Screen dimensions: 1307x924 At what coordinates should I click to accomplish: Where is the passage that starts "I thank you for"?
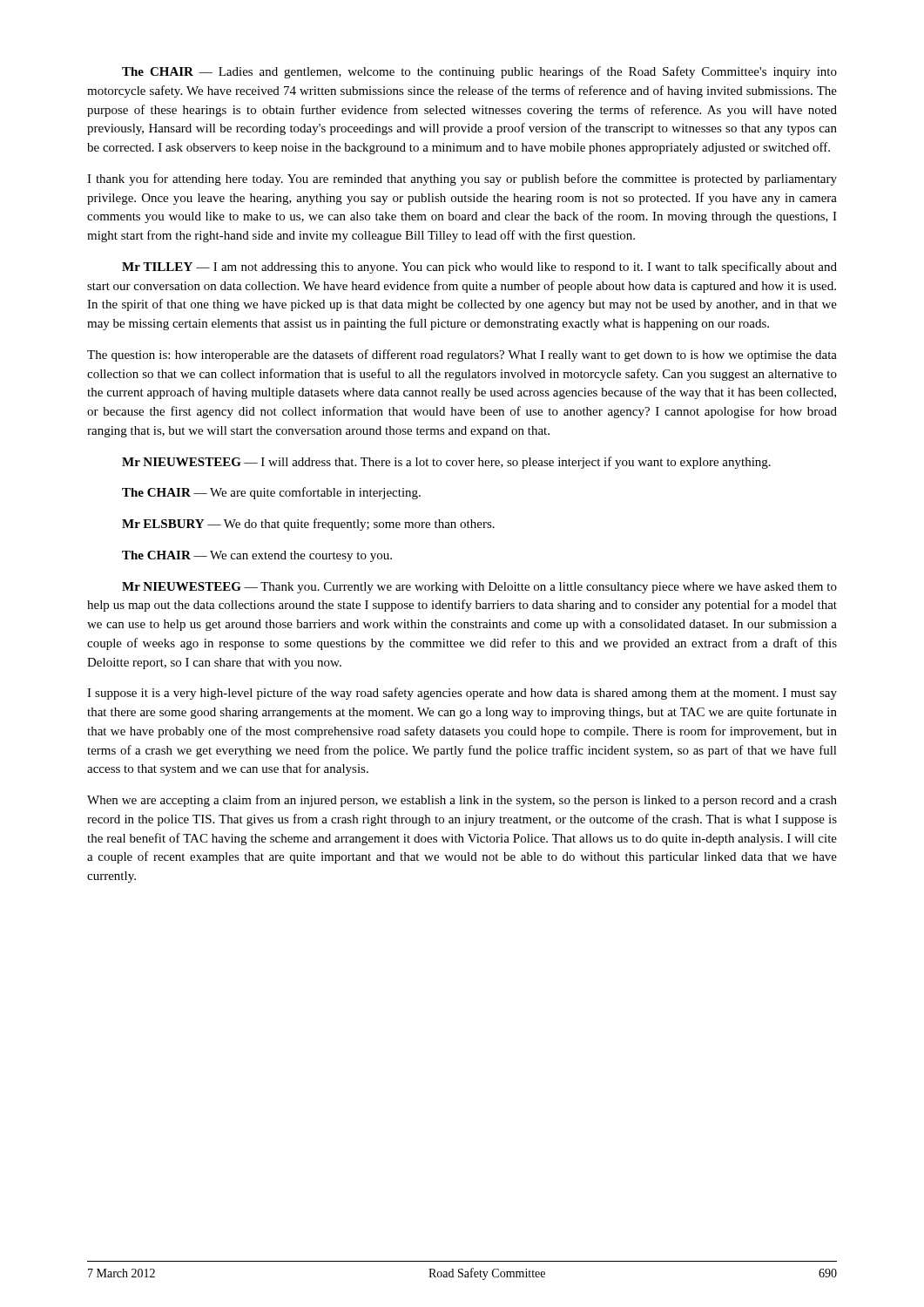click(x=462, y=207)
